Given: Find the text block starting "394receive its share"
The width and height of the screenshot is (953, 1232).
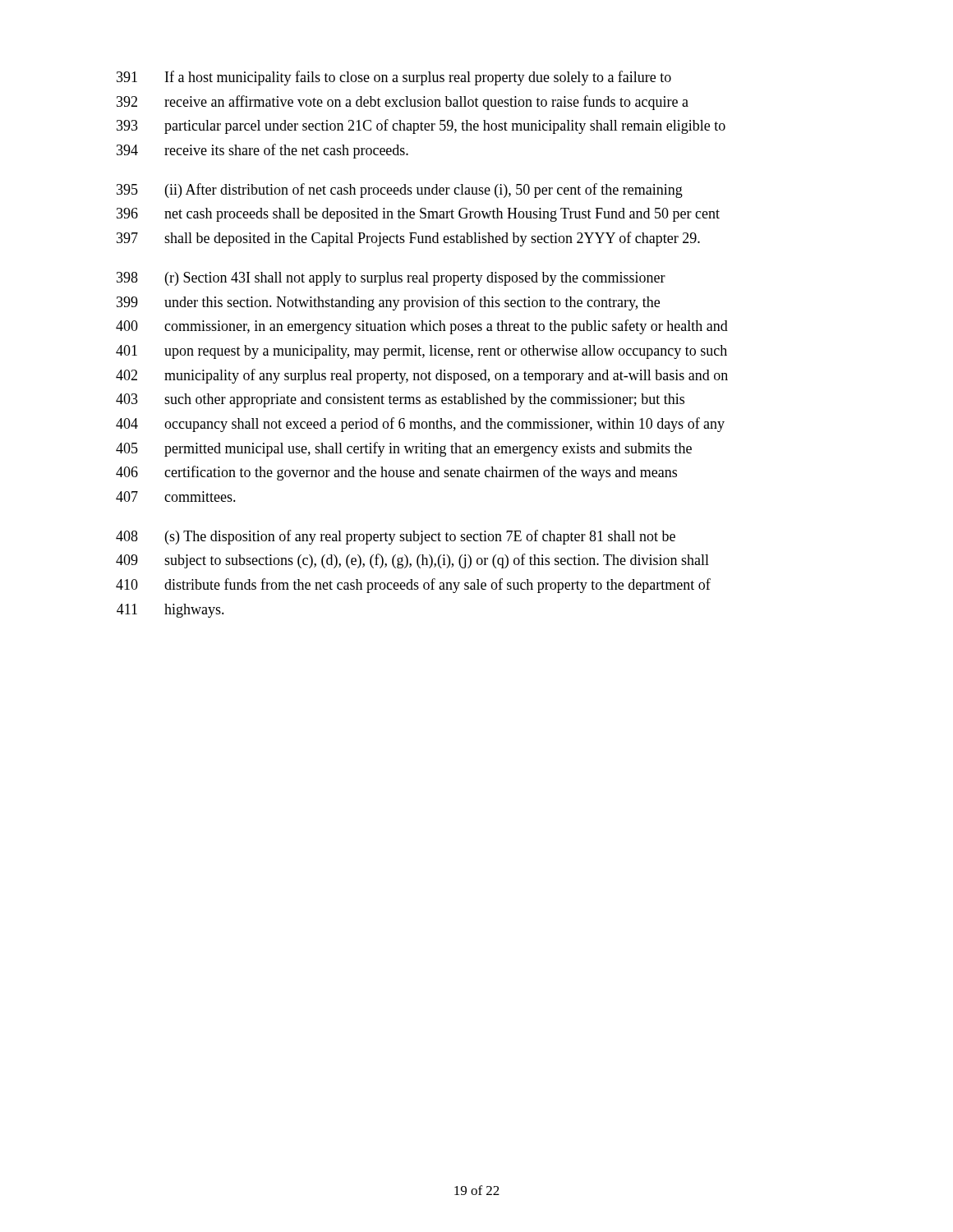Looking at the screenshot, I should [262, 151].
